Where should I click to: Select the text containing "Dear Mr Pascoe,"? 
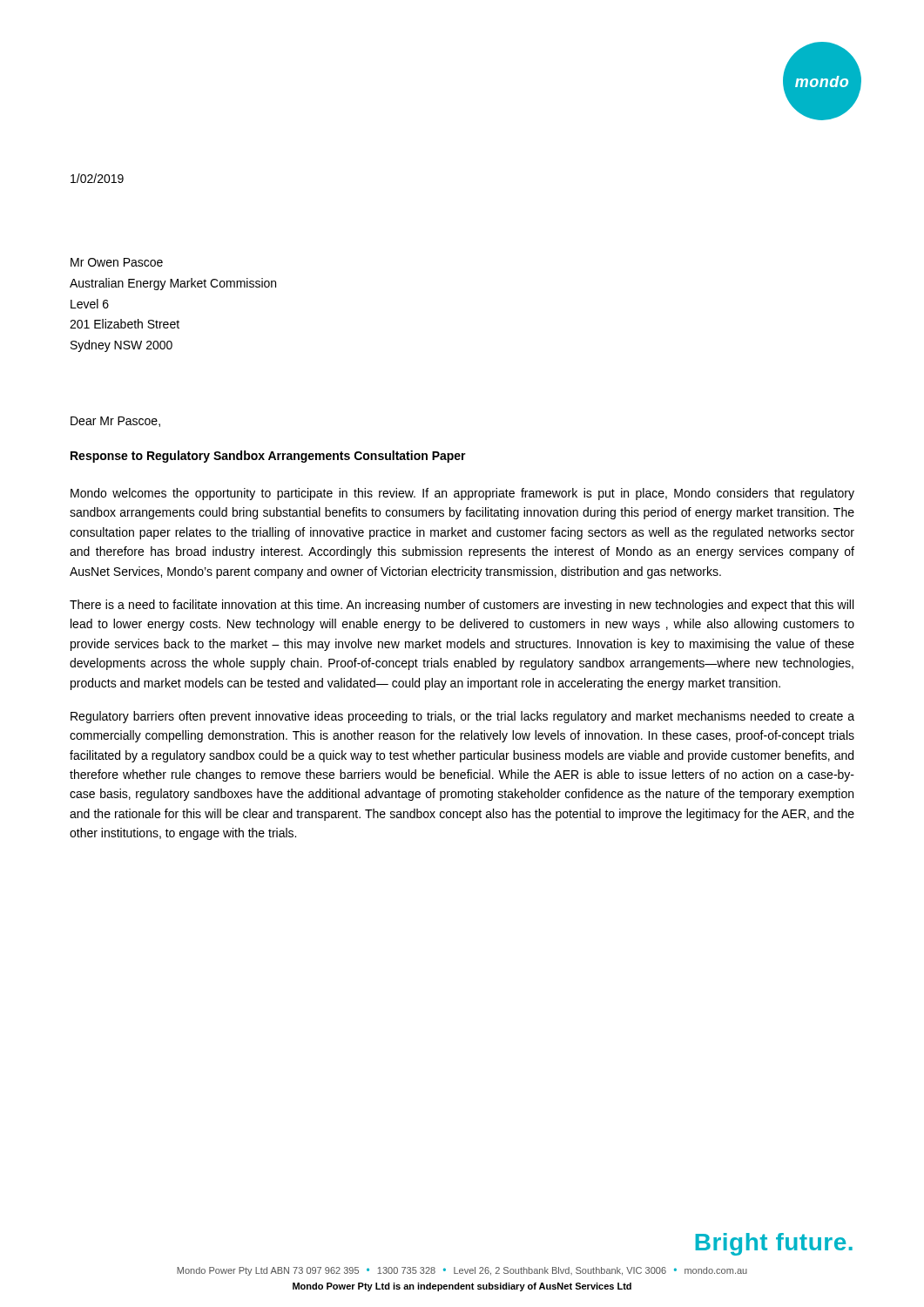point(115,421)
